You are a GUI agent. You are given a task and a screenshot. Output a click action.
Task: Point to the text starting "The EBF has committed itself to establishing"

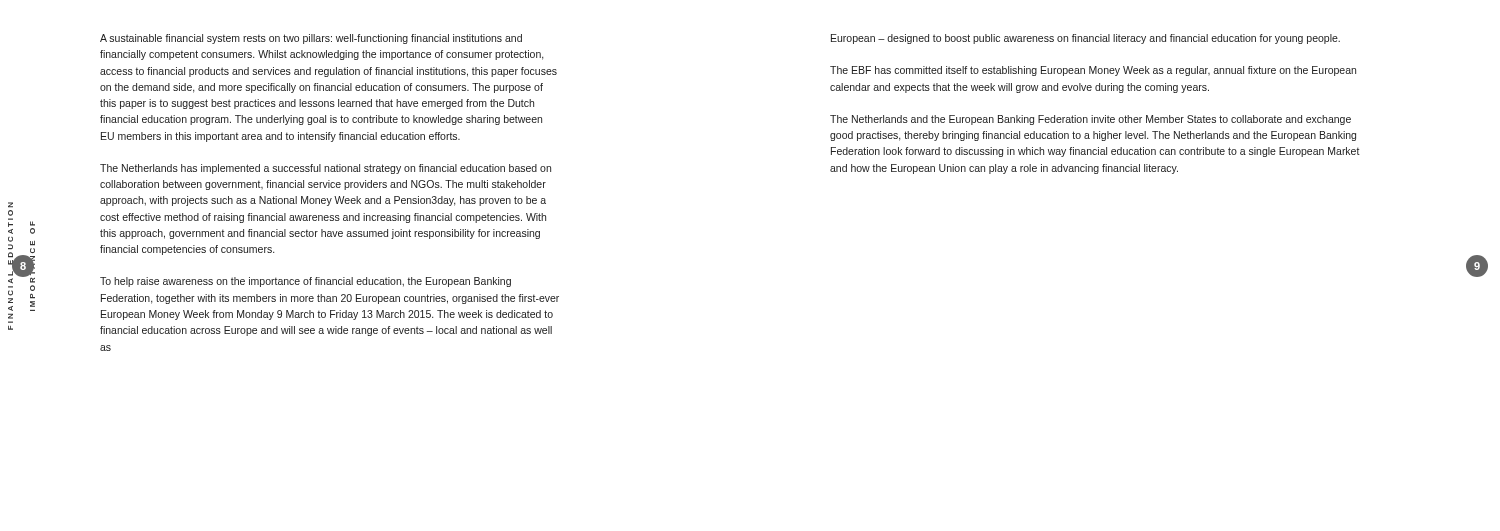point(1093,78)
